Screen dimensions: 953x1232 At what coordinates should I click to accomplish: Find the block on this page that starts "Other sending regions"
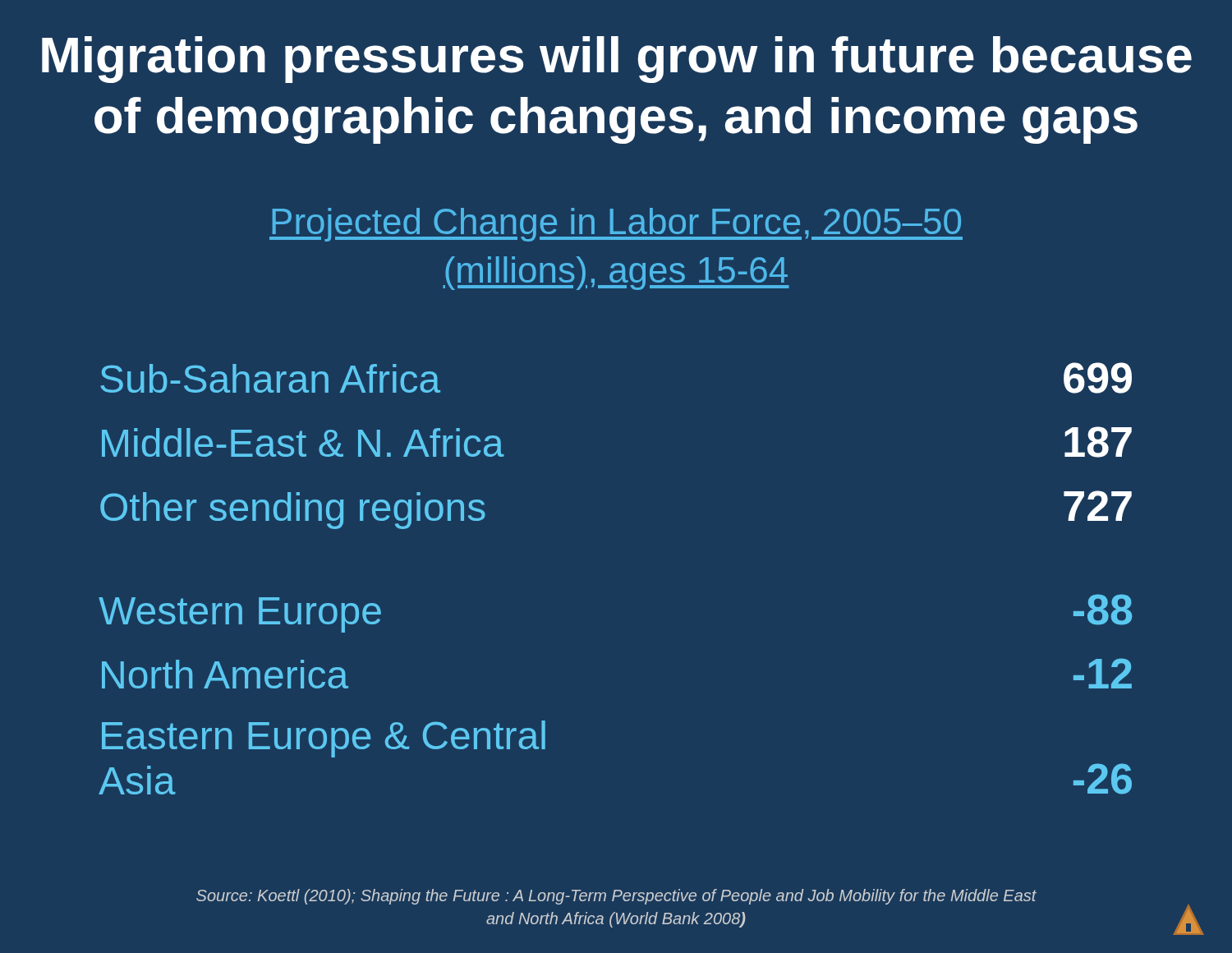298,510
